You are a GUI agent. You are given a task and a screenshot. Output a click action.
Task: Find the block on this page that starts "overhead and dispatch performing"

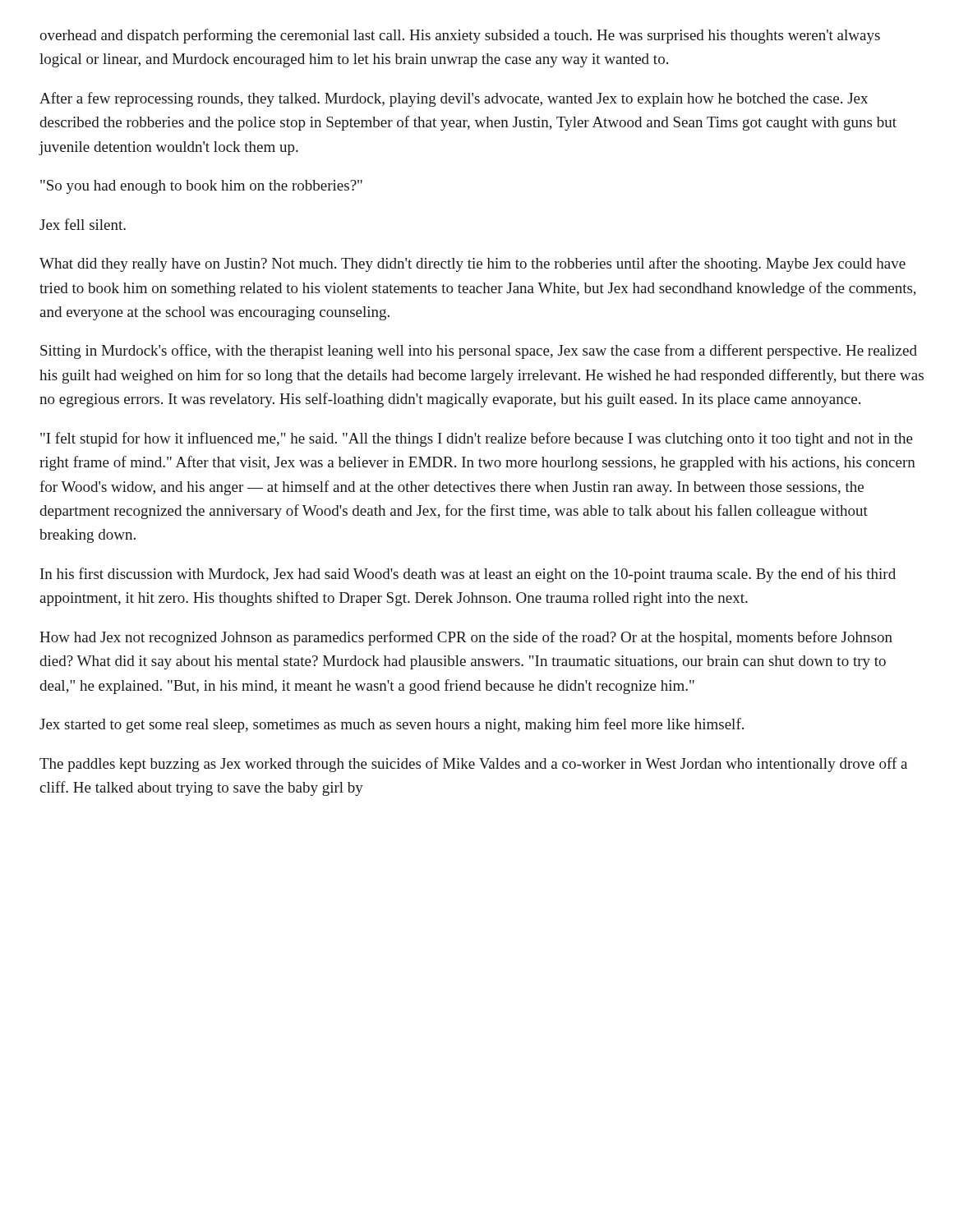pos(460,47)
